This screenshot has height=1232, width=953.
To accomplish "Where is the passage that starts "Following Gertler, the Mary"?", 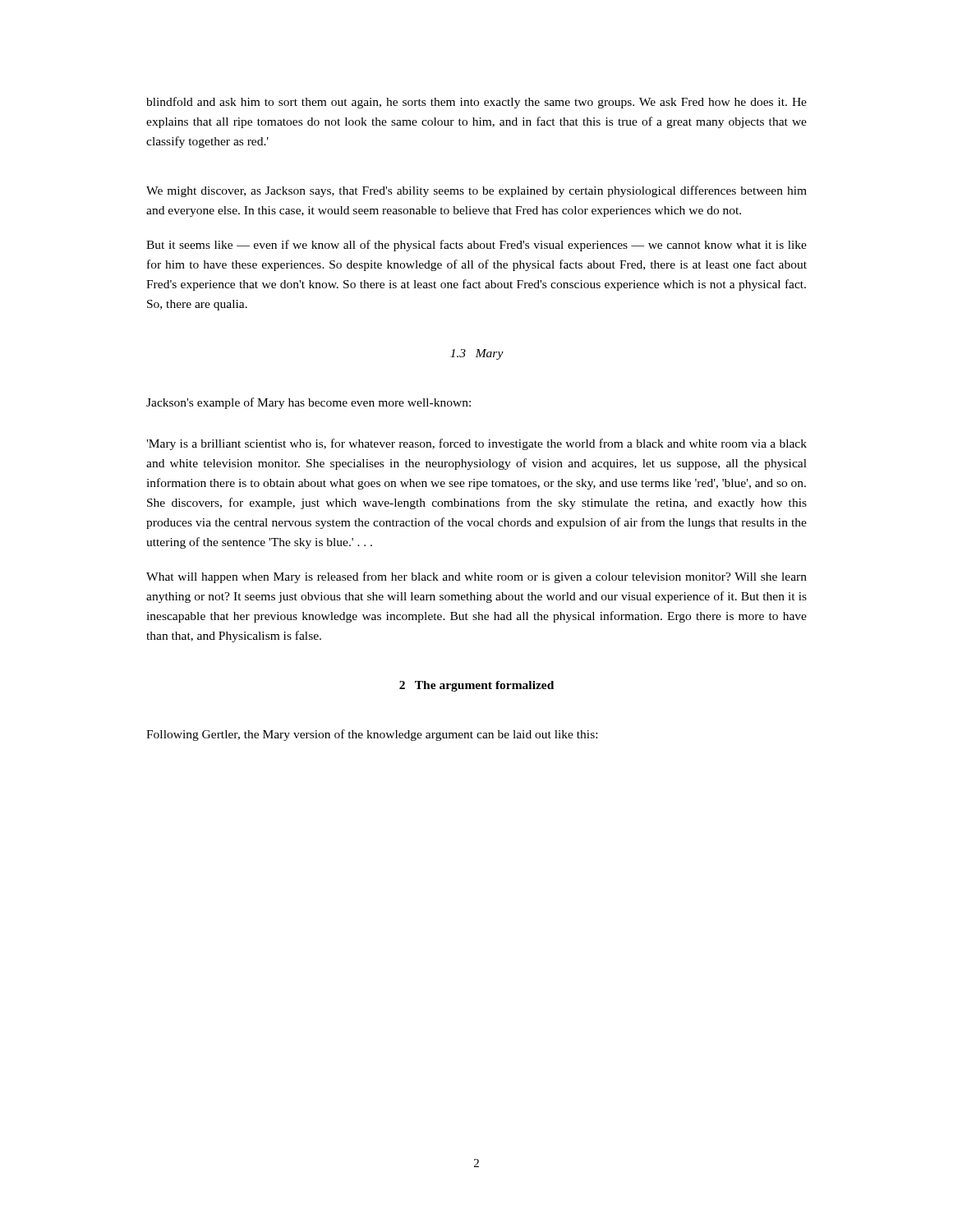I will click(x=372, y=734).
